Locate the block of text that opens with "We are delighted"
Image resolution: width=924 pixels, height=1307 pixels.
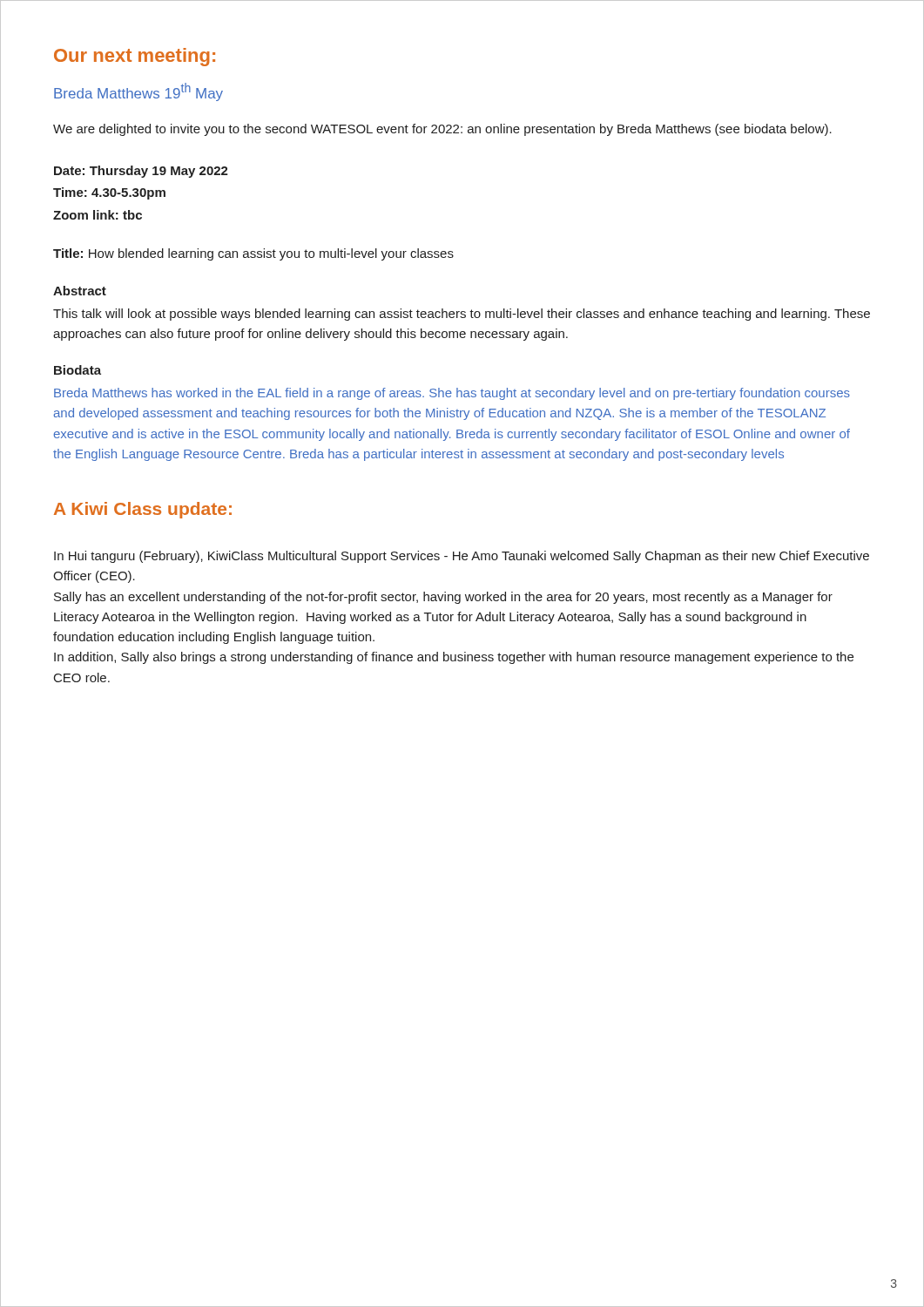[x=443, y=128]
